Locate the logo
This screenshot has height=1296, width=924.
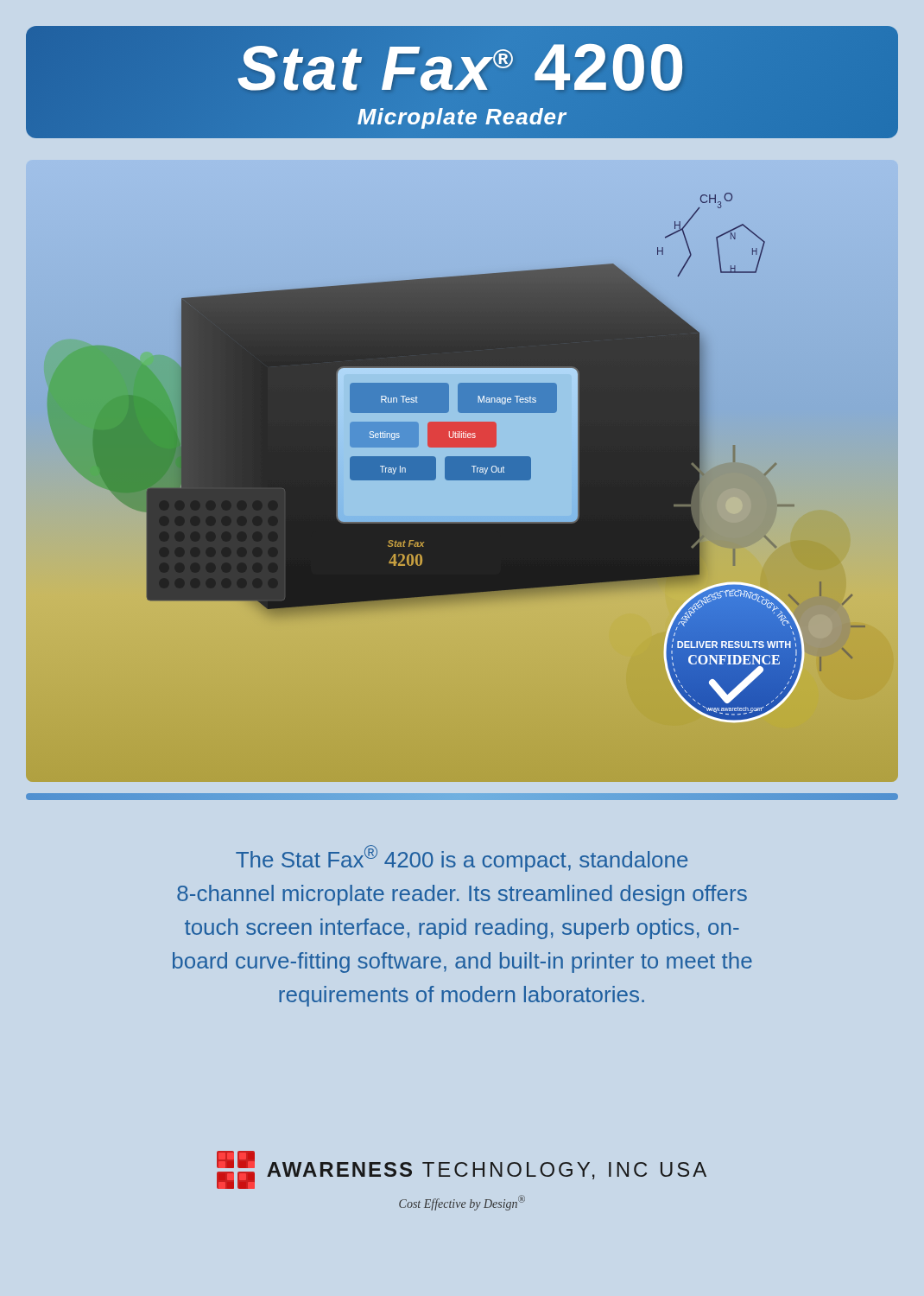pyautogui.click(x=462, y=1180)
